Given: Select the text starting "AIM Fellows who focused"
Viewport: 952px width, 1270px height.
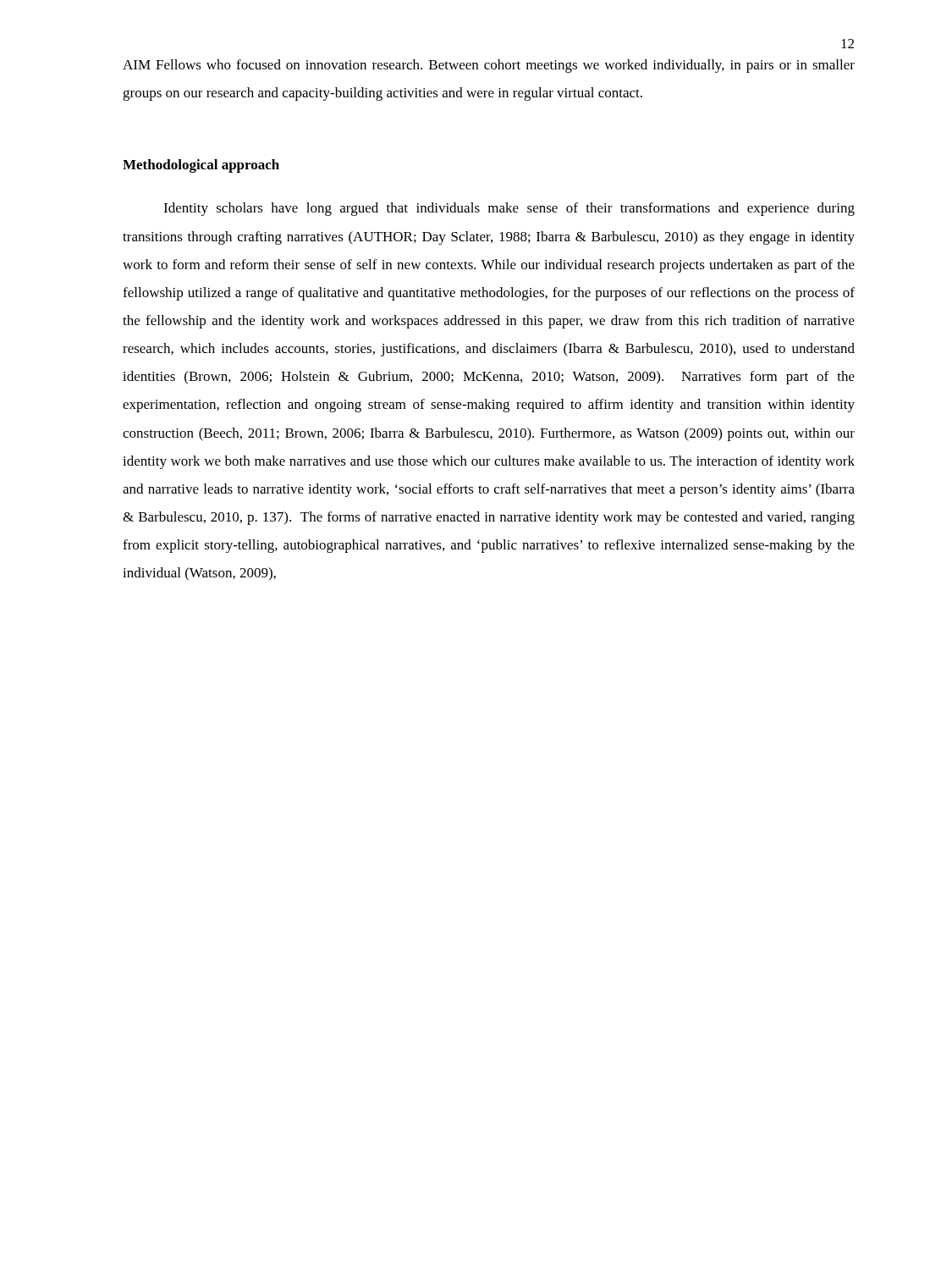Looking at the screenshot, I should 489,79.
